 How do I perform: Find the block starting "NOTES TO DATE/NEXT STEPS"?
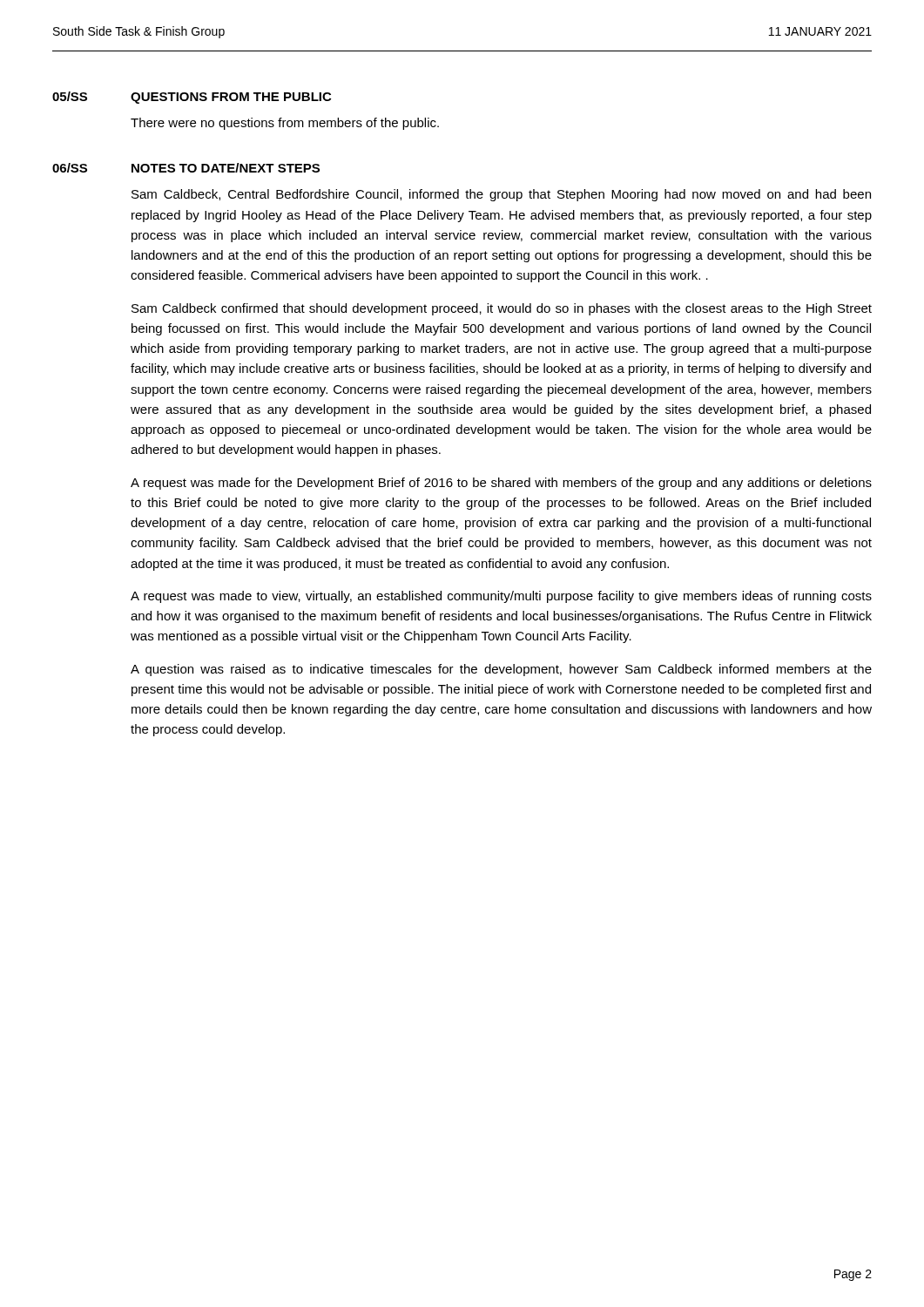pos(226,168)
